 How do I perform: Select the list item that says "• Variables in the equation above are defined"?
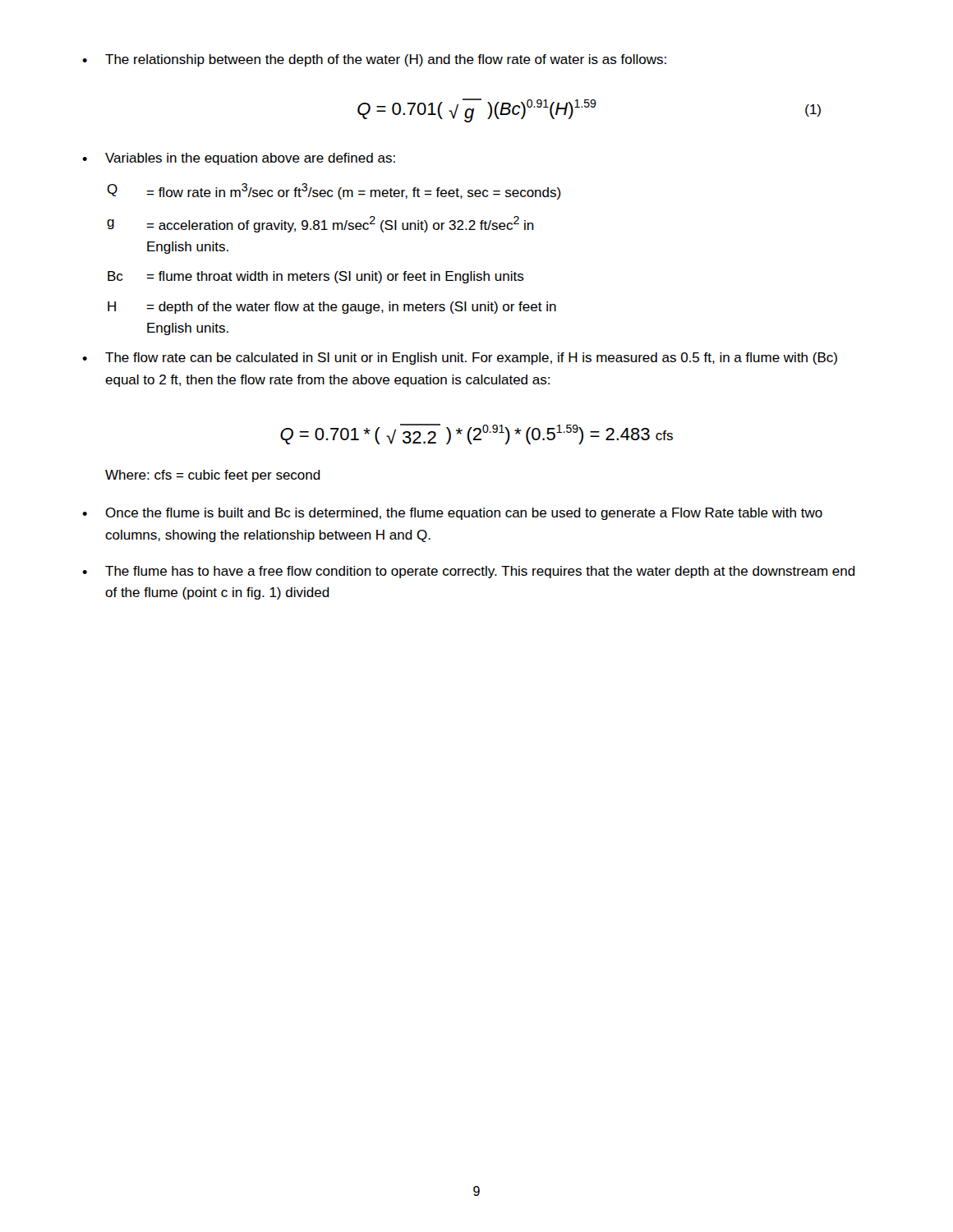click(239, 159)
